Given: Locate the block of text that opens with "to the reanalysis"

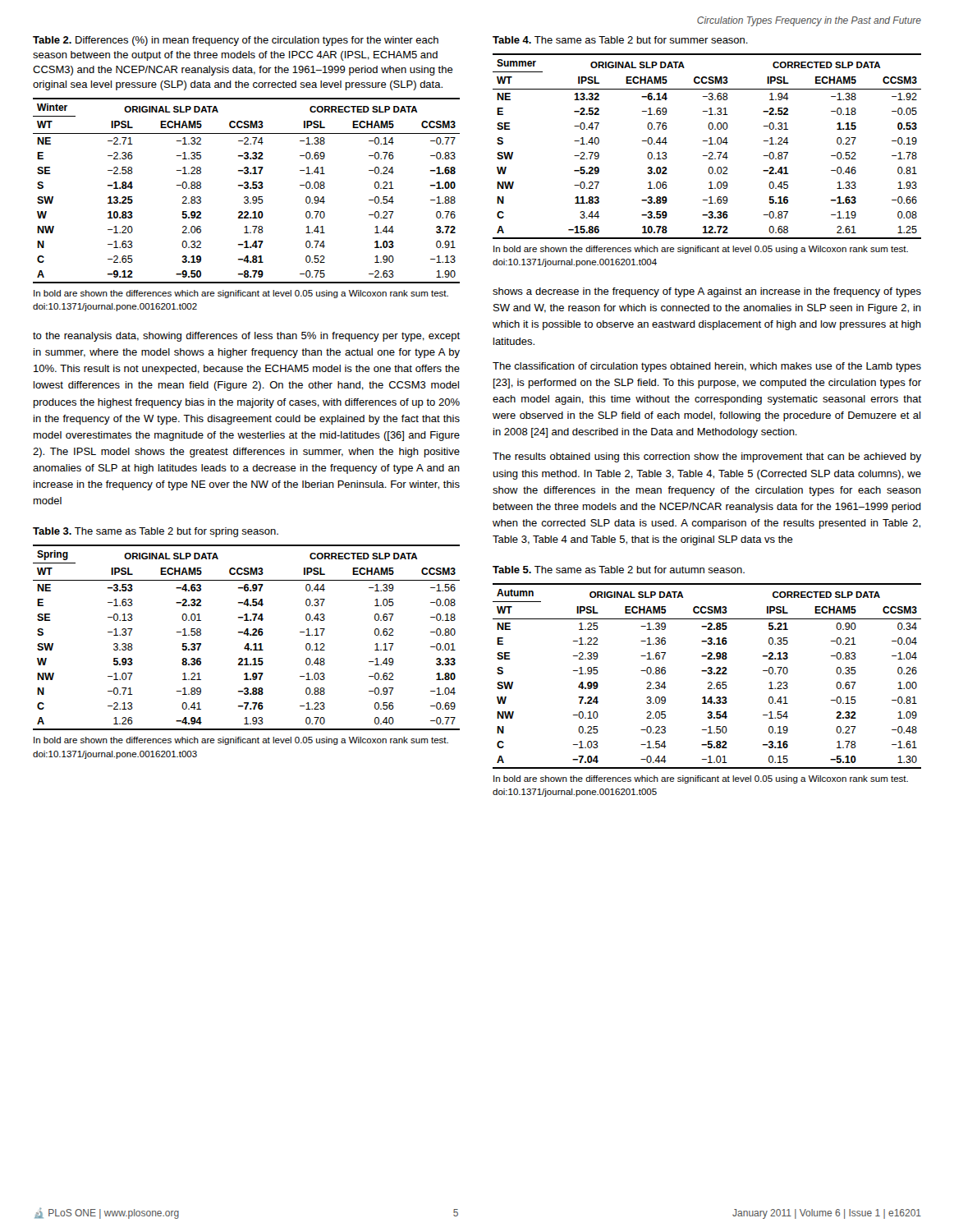Looking at the screenshot, I should [x=246, y=418].
